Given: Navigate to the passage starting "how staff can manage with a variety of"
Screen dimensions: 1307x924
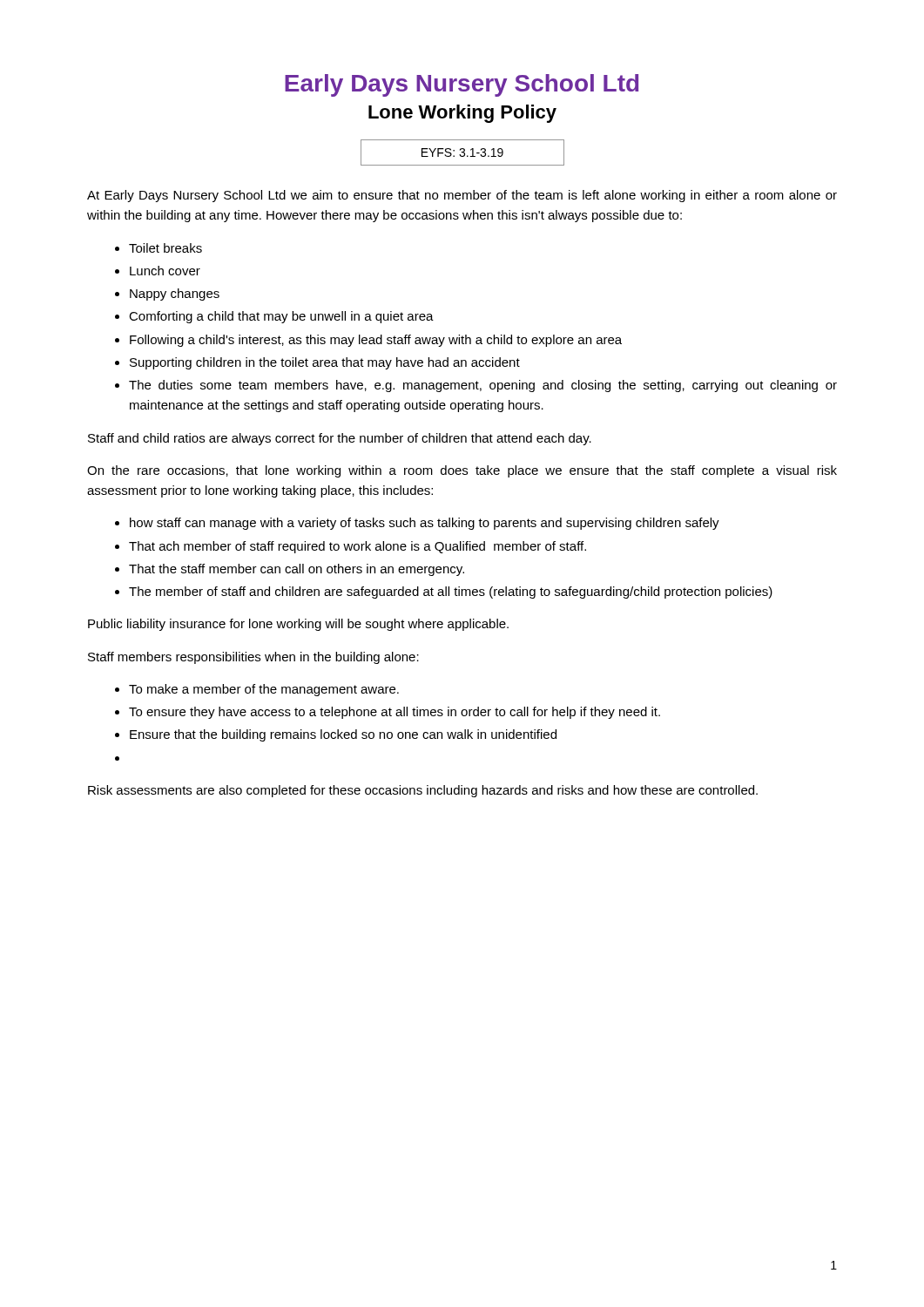Looking at the screenshot, I should (424, 523).
